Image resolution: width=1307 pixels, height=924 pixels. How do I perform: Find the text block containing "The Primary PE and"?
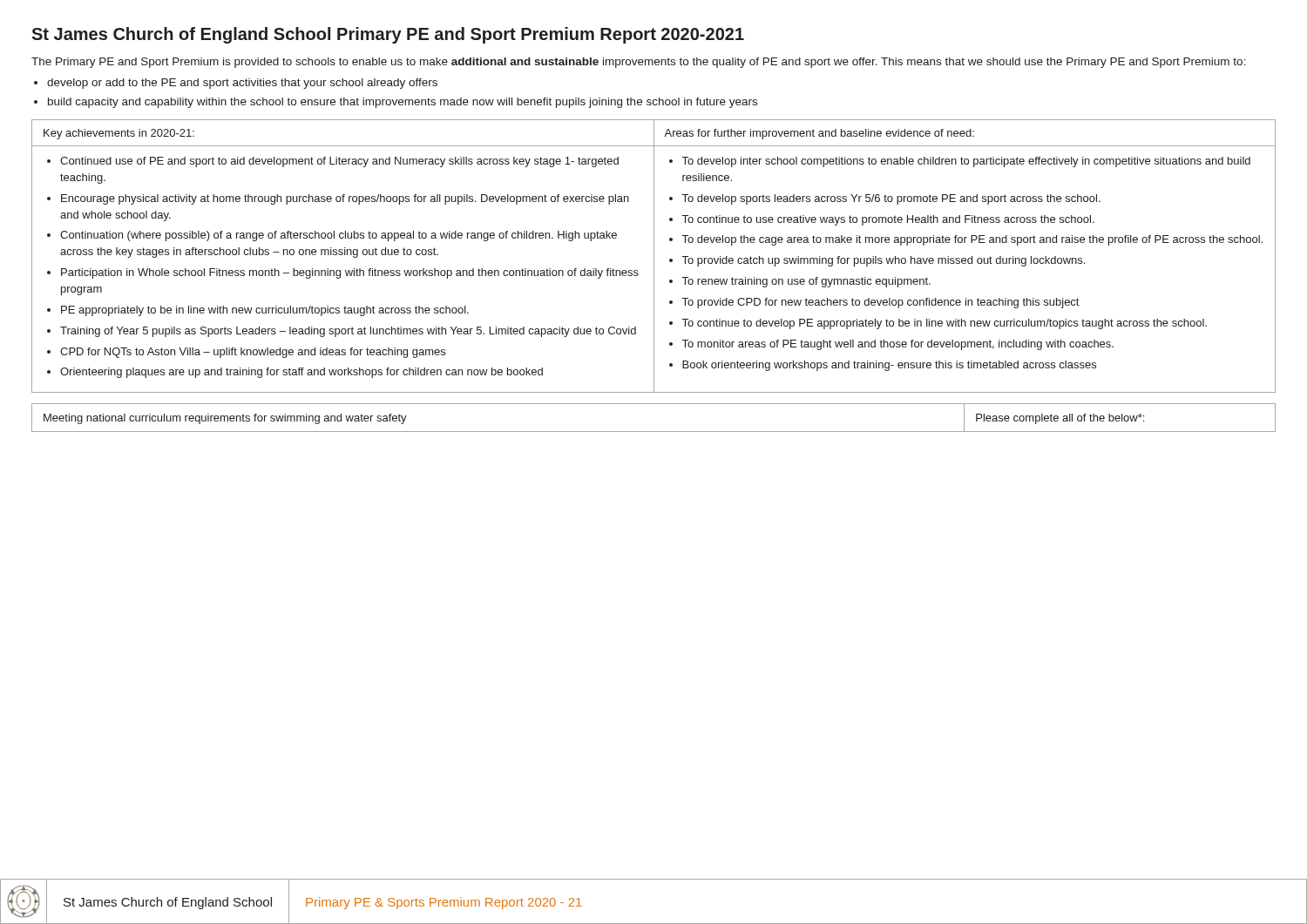coord(654,62)
